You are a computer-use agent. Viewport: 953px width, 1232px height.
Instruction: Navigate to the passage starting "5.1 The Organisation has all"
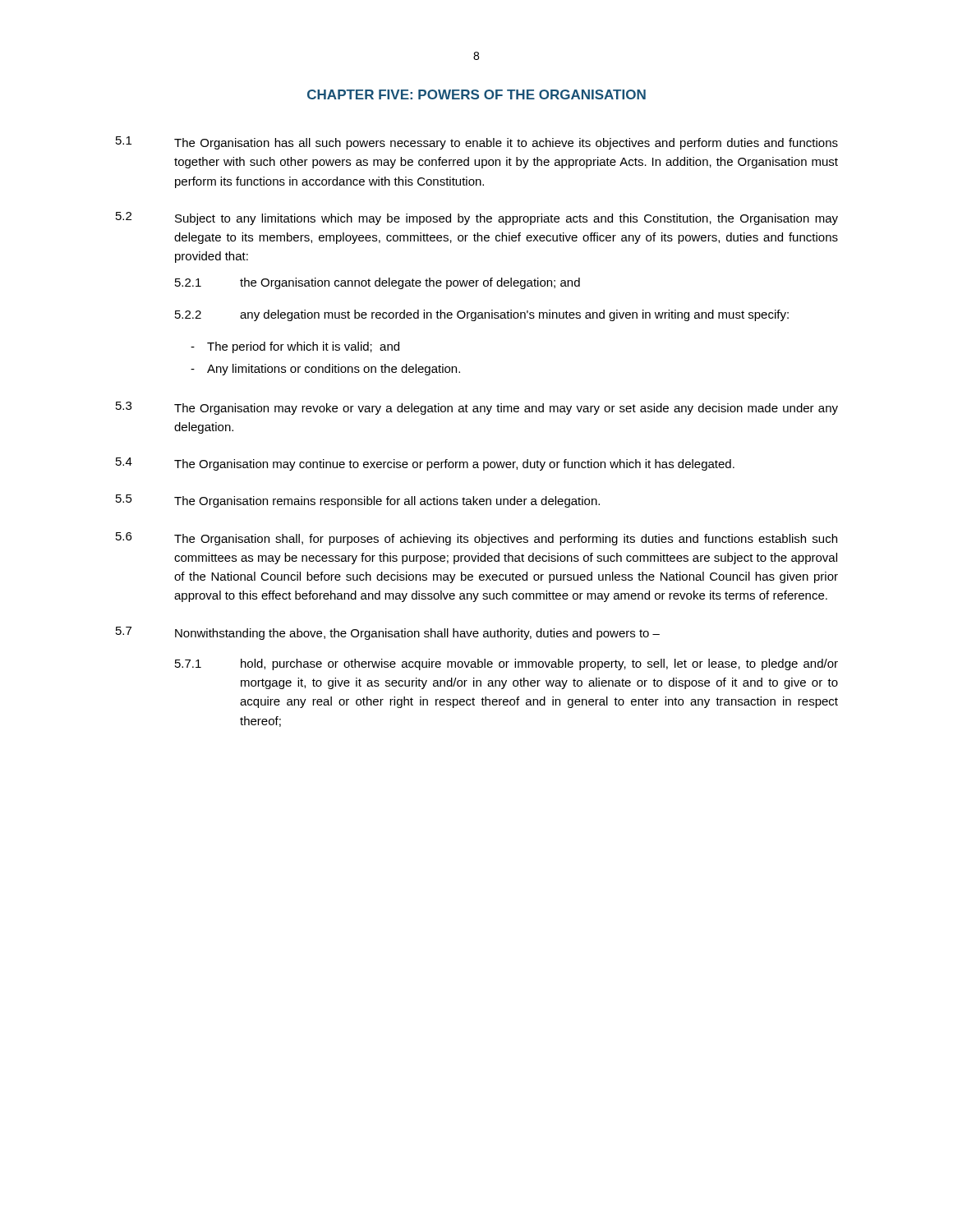(476, 162)
